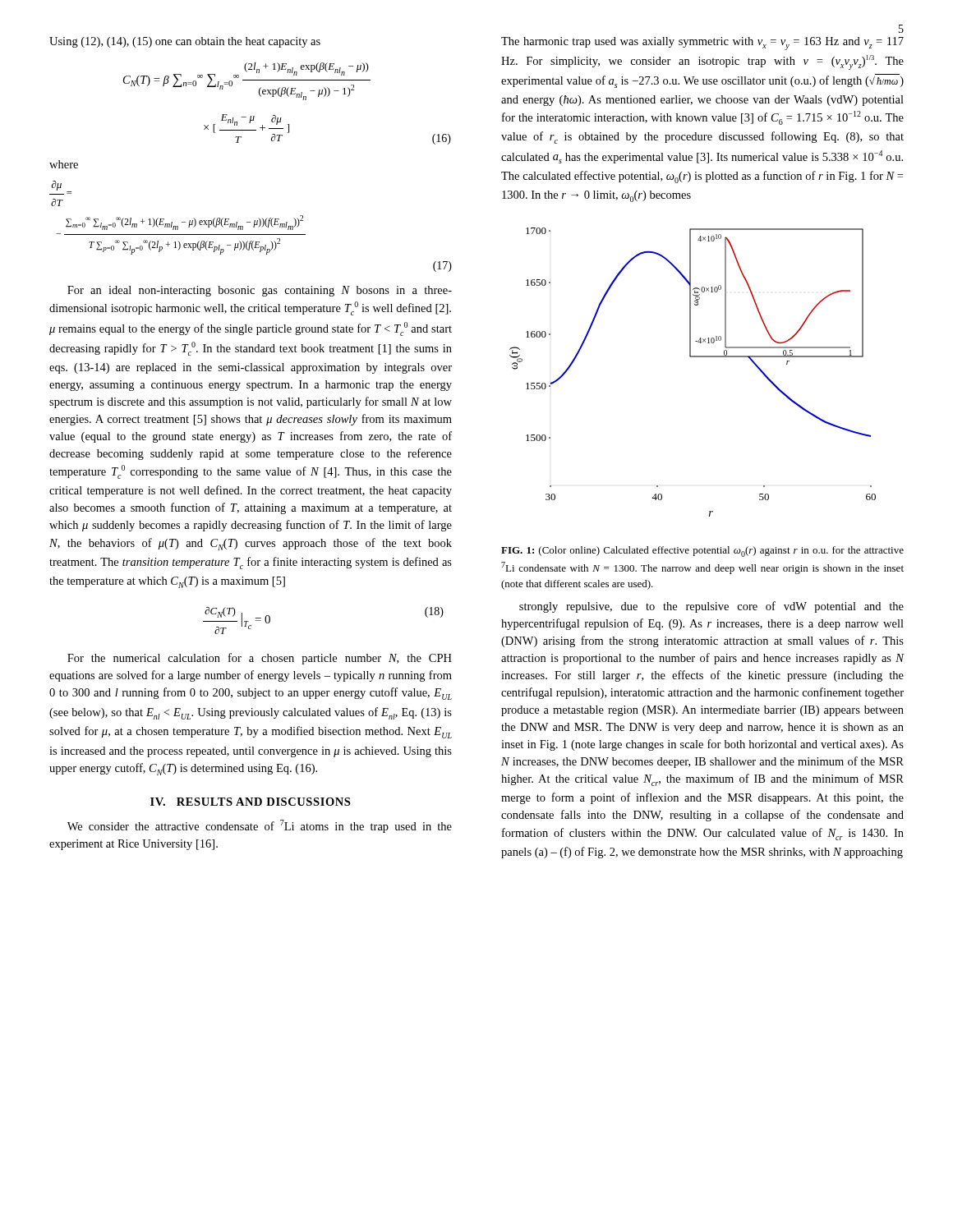Locate the formula that reads "∂CN(T) ∂T |Tc"

click(x=251, y=621)
